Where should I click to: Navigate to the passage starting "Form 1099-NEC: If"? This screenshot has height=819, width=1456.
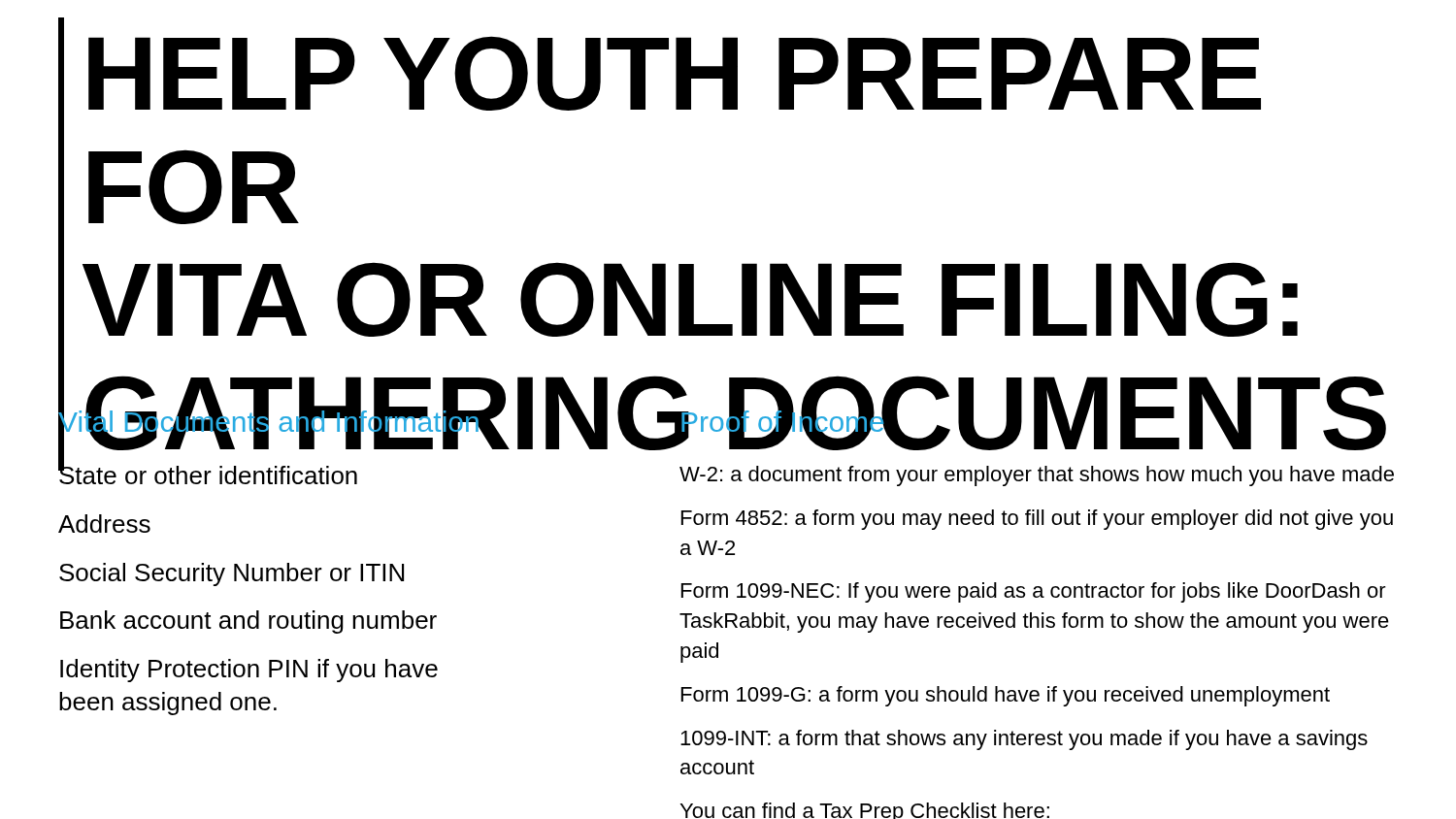[1034, 621]
